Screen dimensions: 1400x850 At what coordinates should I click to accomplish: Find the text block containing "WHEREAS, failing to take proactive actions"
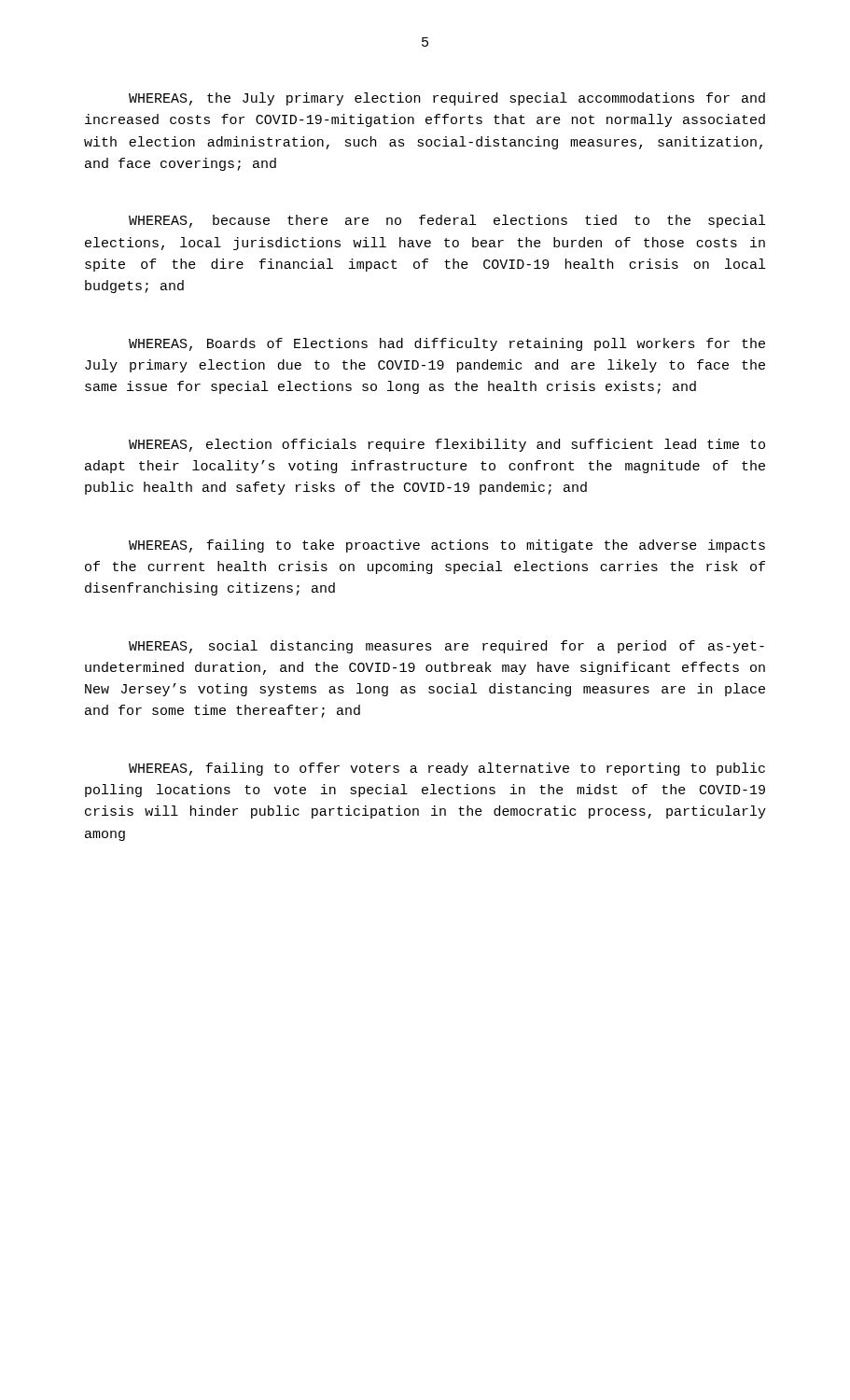[425, 568]
